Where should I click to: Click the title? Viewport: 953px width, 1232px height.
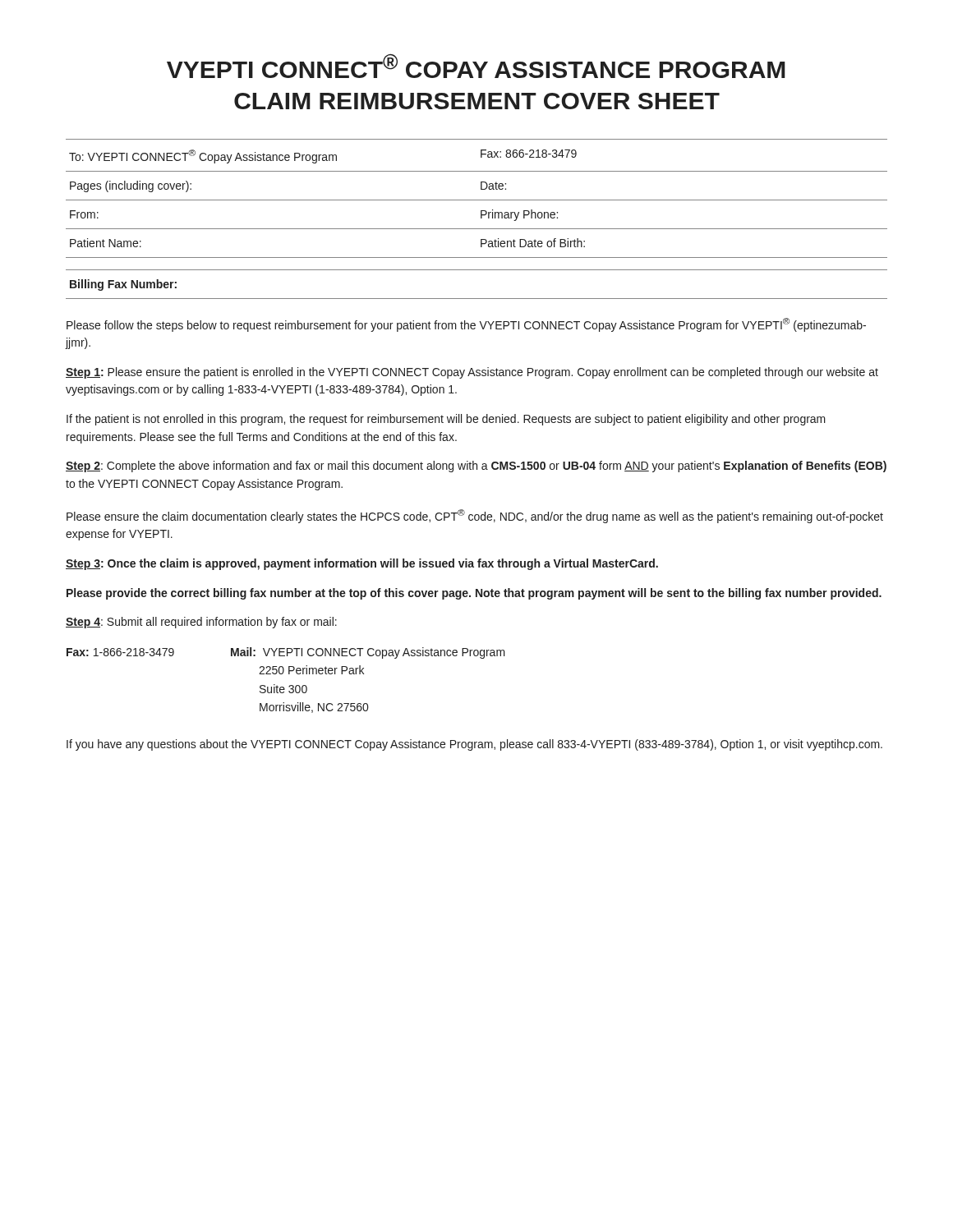click(476, 83)
